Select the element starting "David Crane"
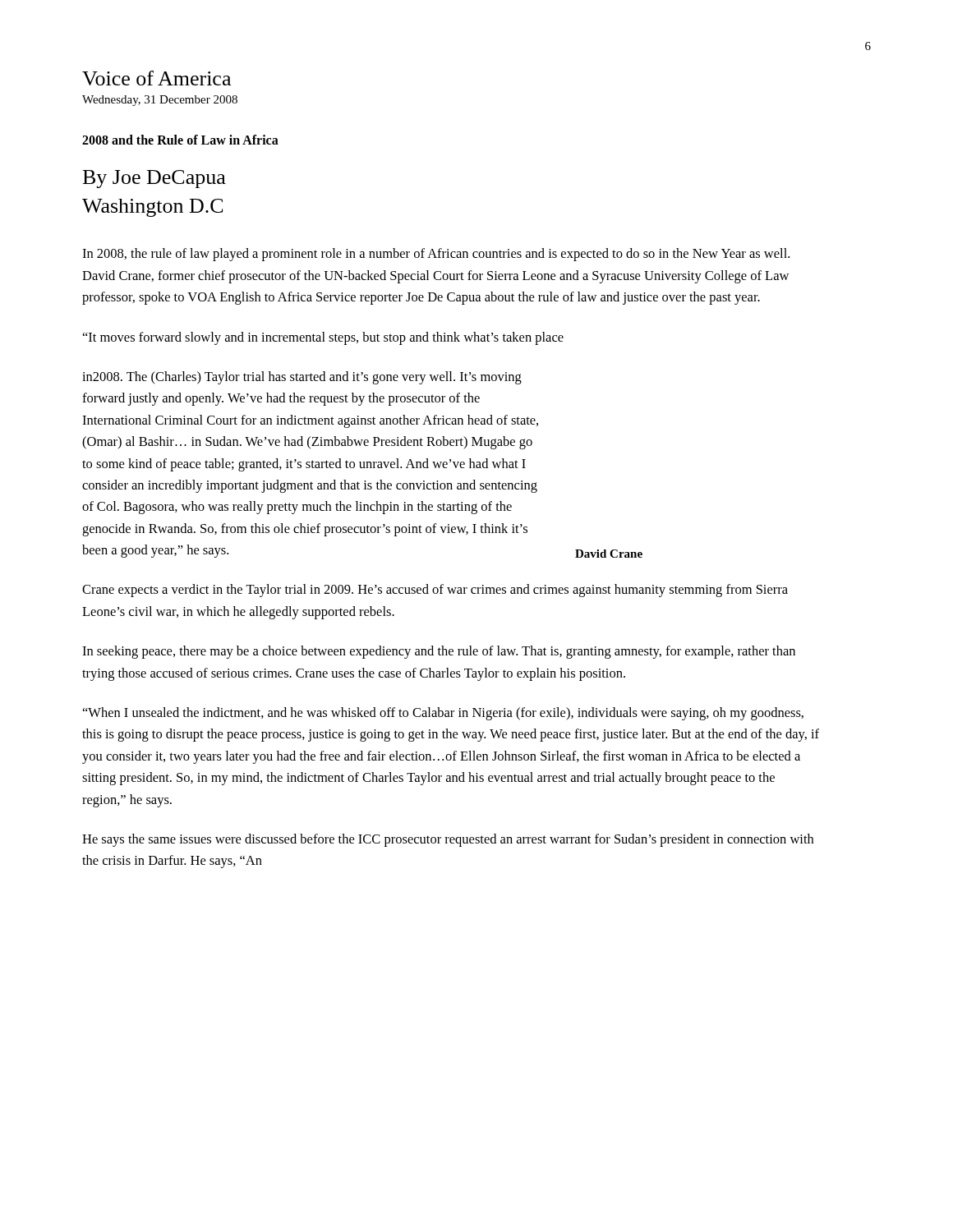Screen dimensions: 1232x953 pos(609,554)
